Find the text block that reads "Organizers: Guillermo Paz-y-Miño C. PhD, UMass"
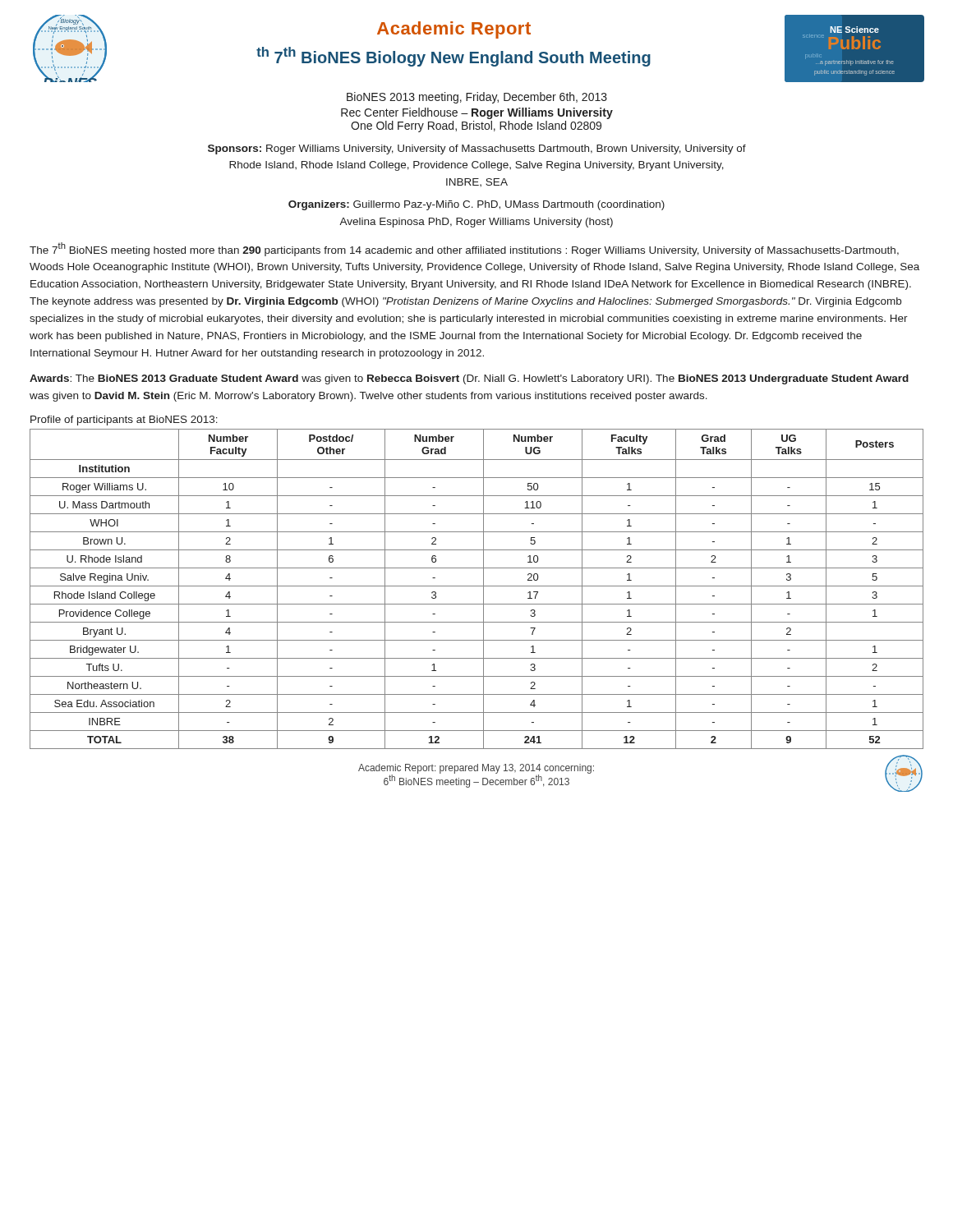 476,213
